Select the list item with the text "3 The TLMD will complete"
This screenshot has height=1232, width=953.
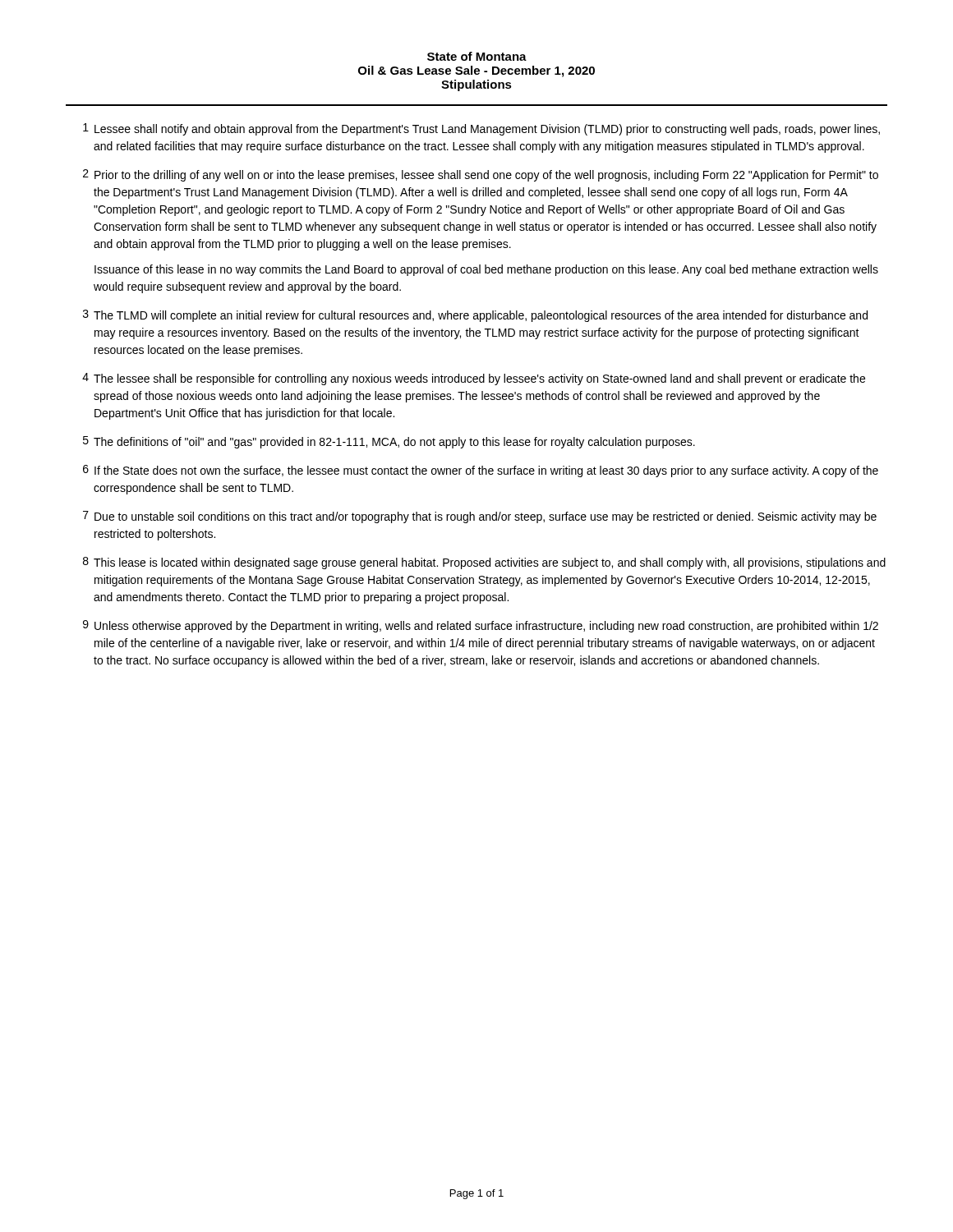(x=476, y=333)
